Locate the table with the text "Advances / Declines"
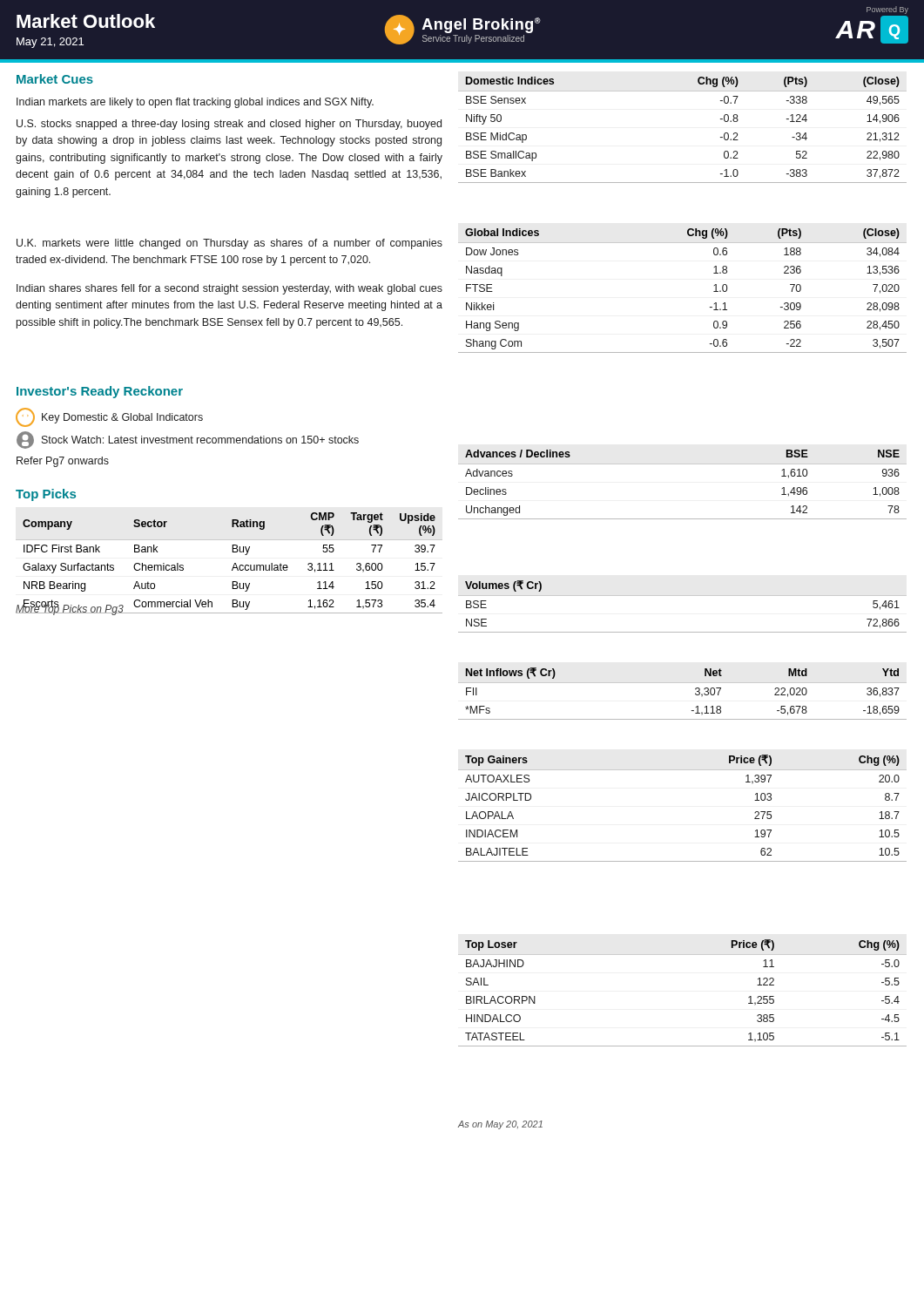Viewport: 924px width, 1307px height. pos(682,488)
